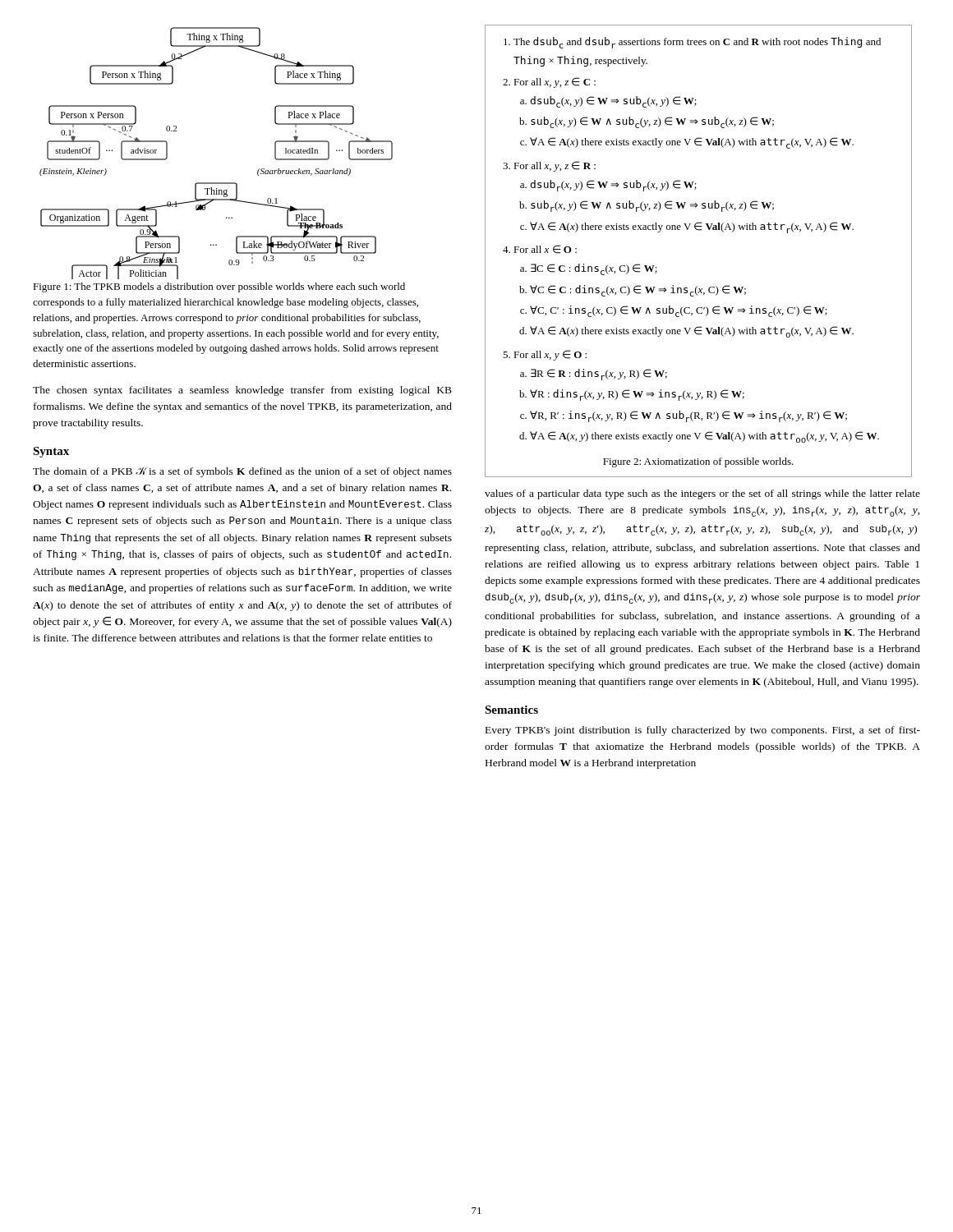The image size is (953, 1232).
Task: Navigate to the region starting "Every TPKB's joint distribution is"
Action: pyautogui.click(x=702, y=746)
